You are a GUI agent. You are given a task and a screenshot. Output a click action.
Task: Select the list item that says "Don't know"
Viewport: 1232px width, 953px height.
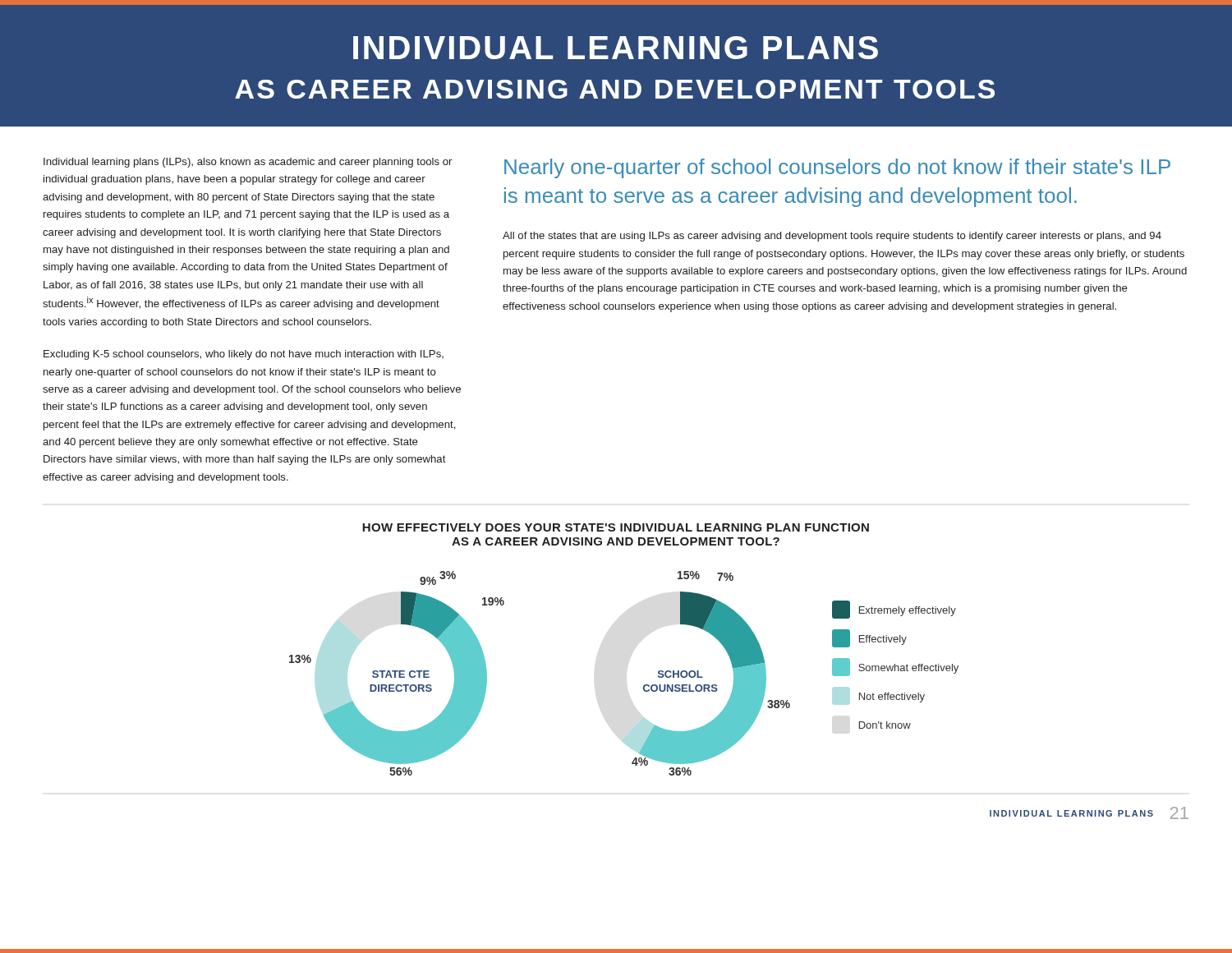pos(871,725)
